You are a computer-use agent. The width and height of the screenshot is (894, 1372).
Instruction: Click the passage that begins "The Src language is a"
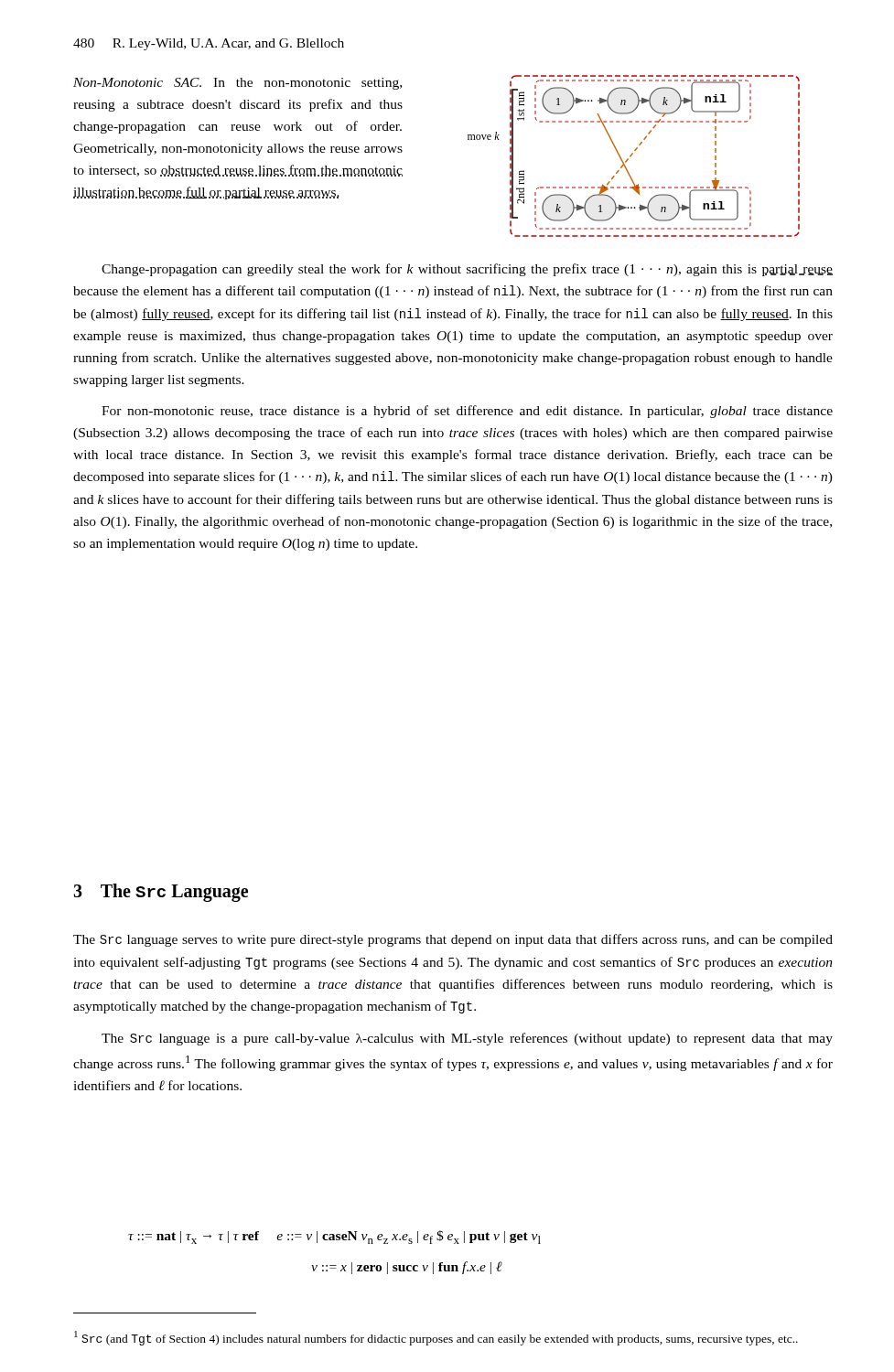coord(453,1062)
